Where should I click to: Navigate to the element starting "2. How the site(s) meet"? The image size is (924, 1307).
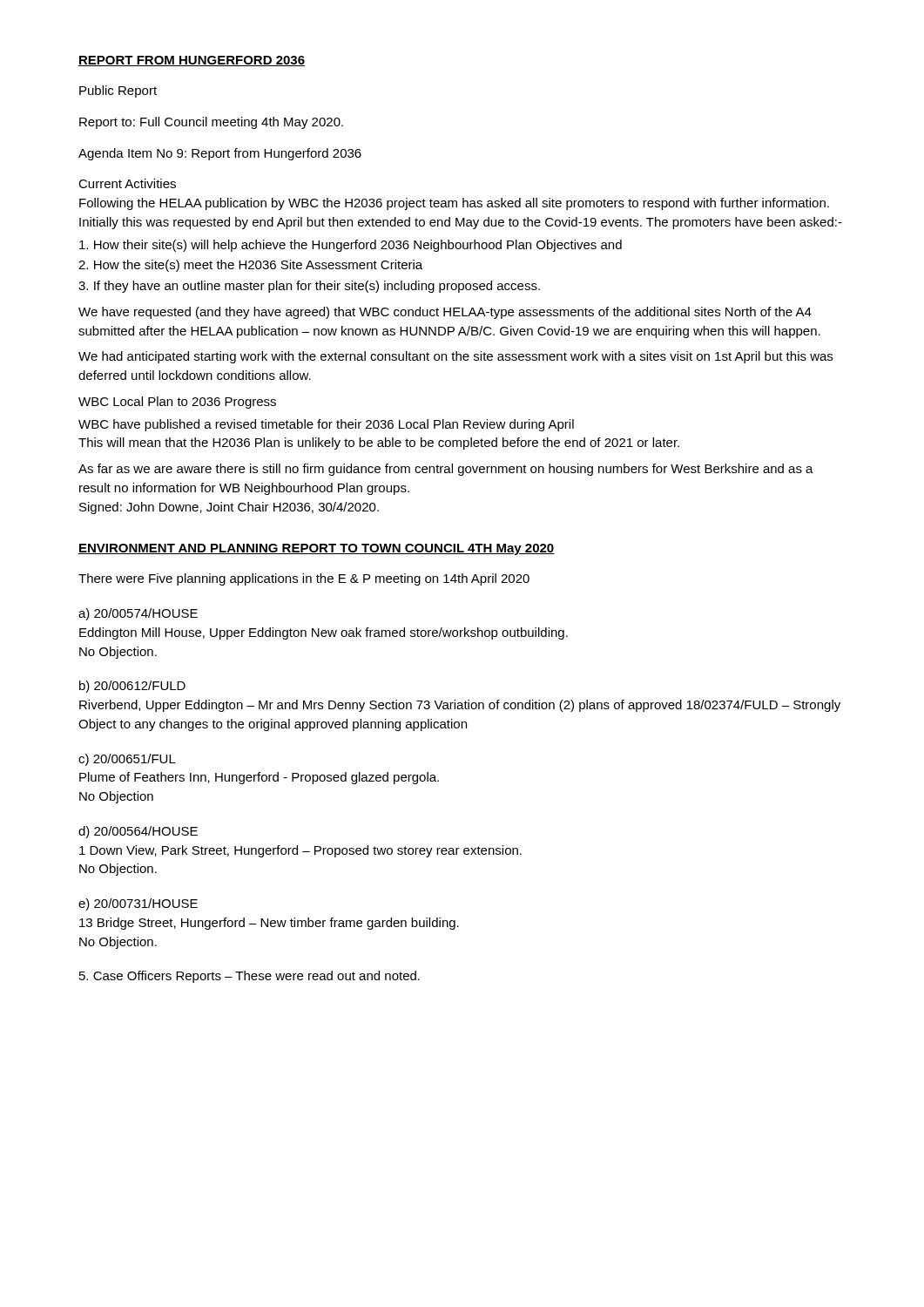(250, 265)
